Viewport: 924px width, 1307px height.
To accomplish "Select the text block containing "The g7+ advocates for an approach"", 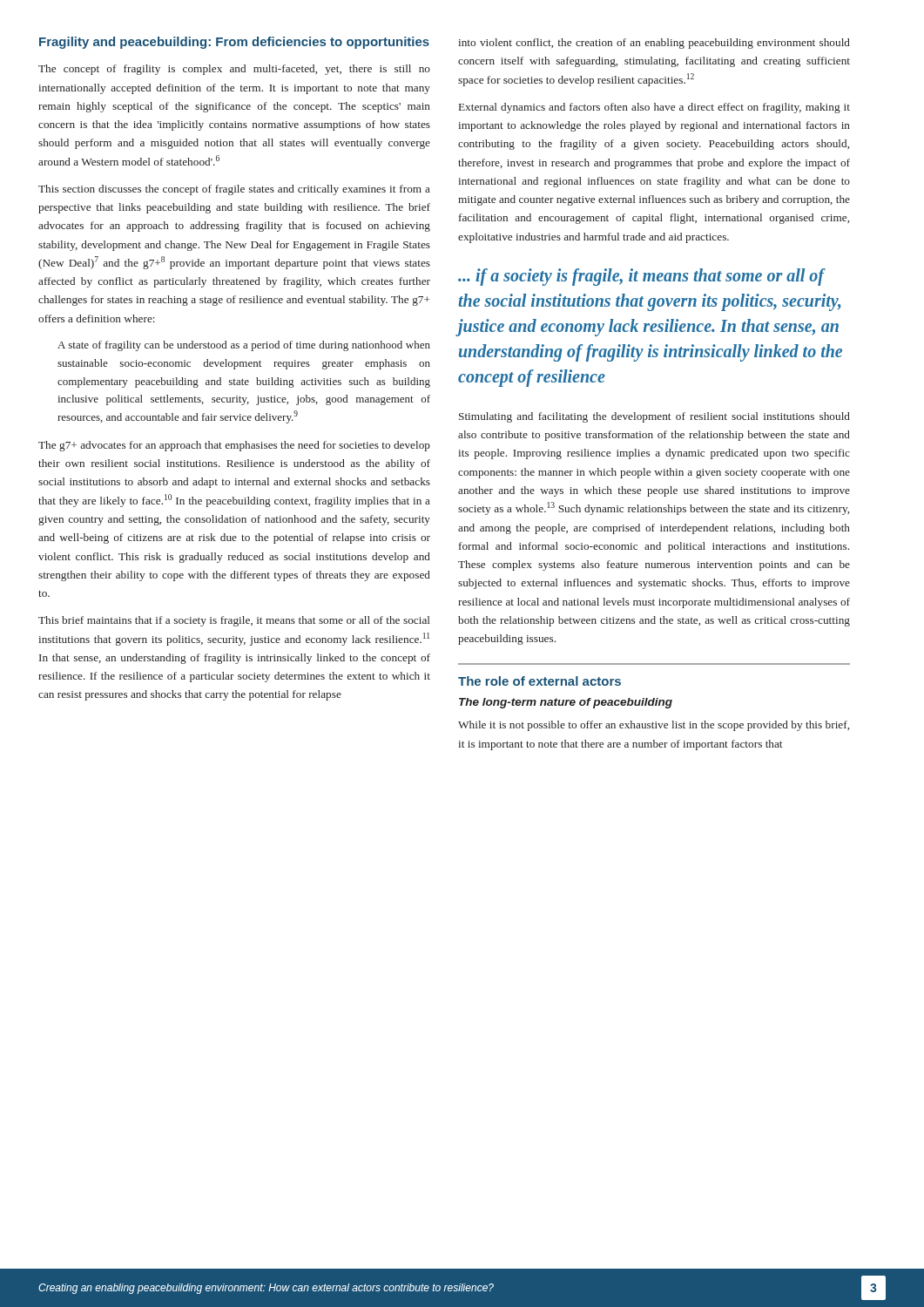I will tap(234, 519).
